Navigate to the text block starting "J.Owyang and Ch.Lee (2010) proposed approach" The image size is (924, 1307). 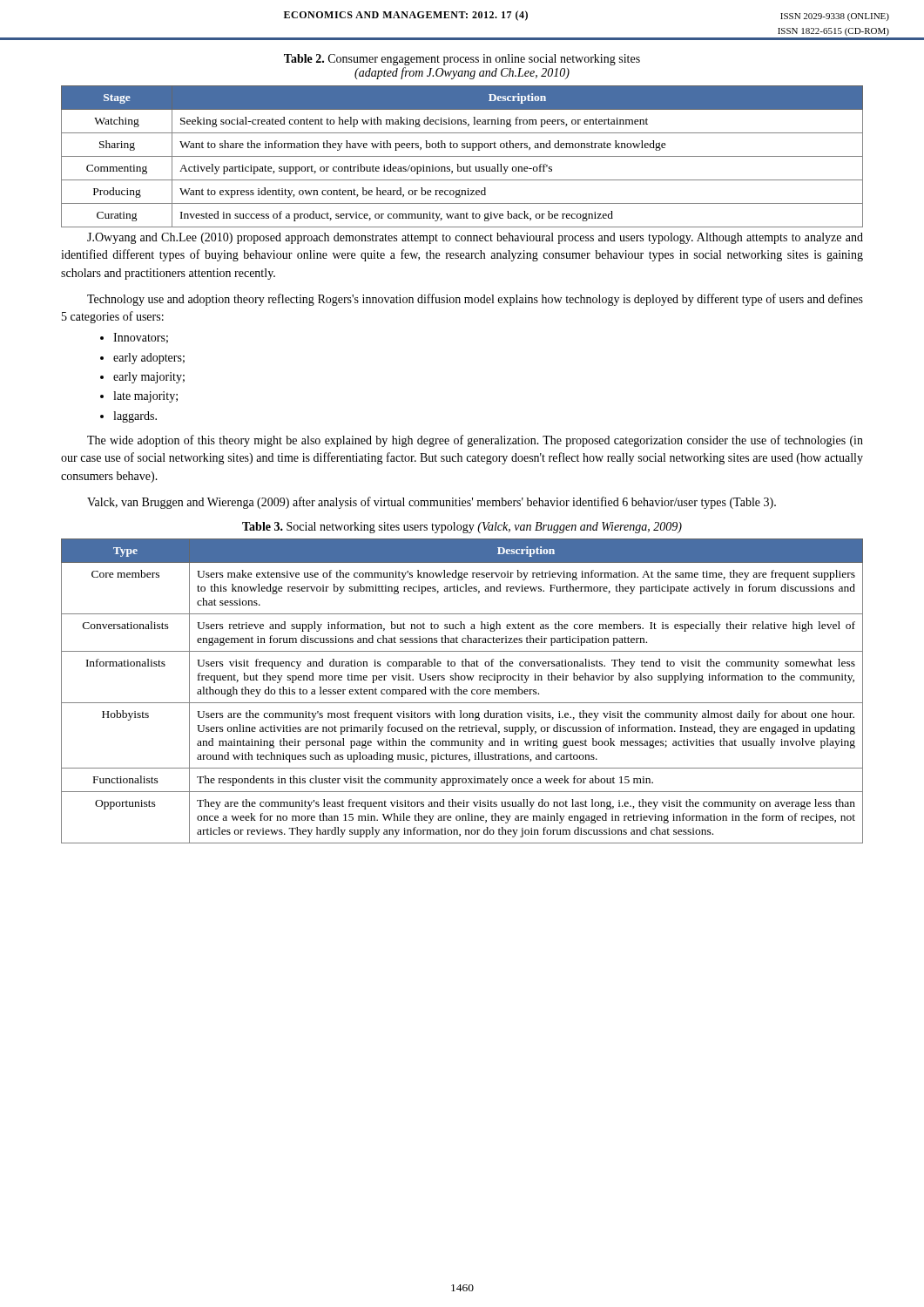[462, 256]
